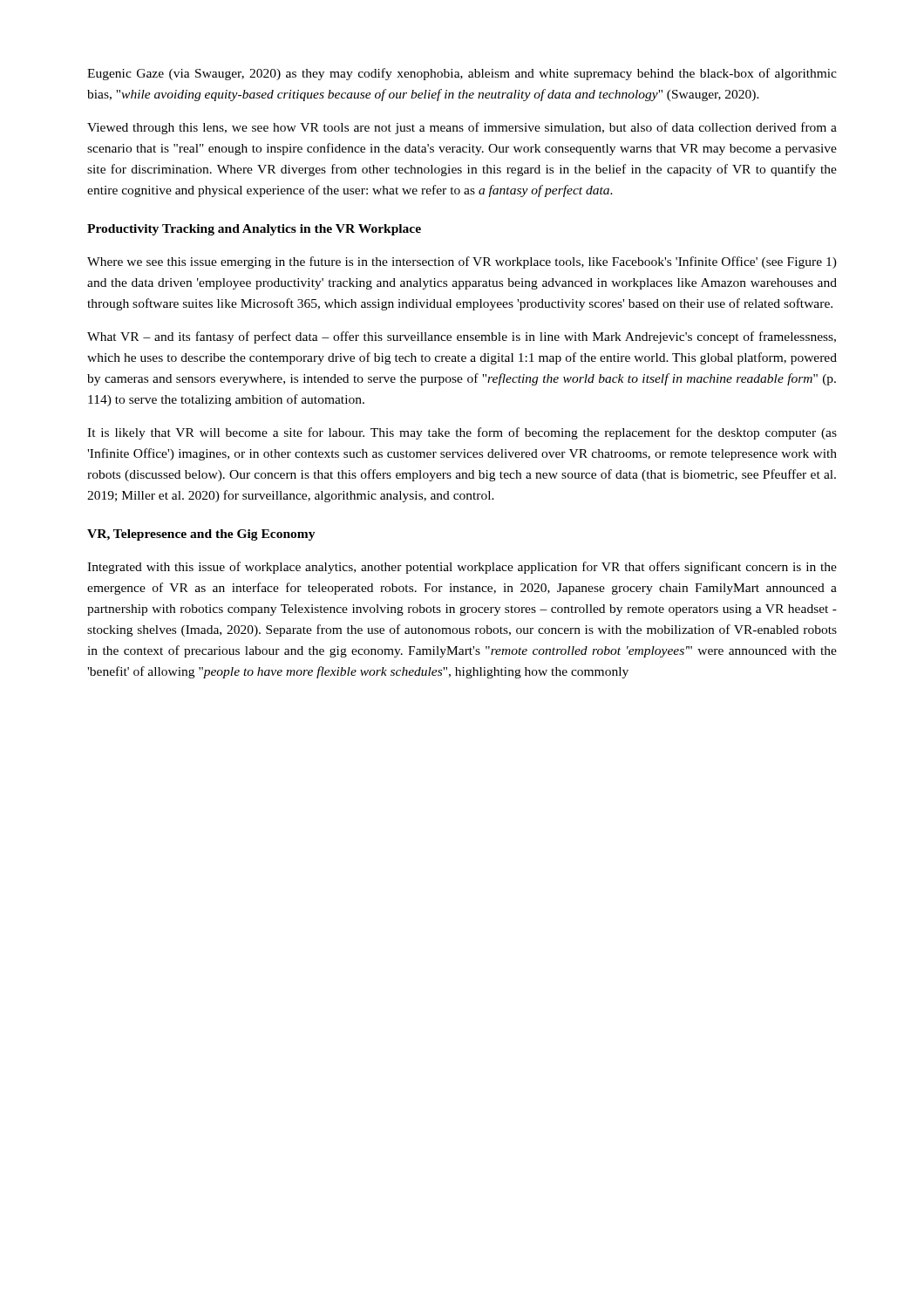The height and width of the screenshot is (1308, 924).
Task: Click on the text block that reads "Viewed through this"
Action: [462, 158]
